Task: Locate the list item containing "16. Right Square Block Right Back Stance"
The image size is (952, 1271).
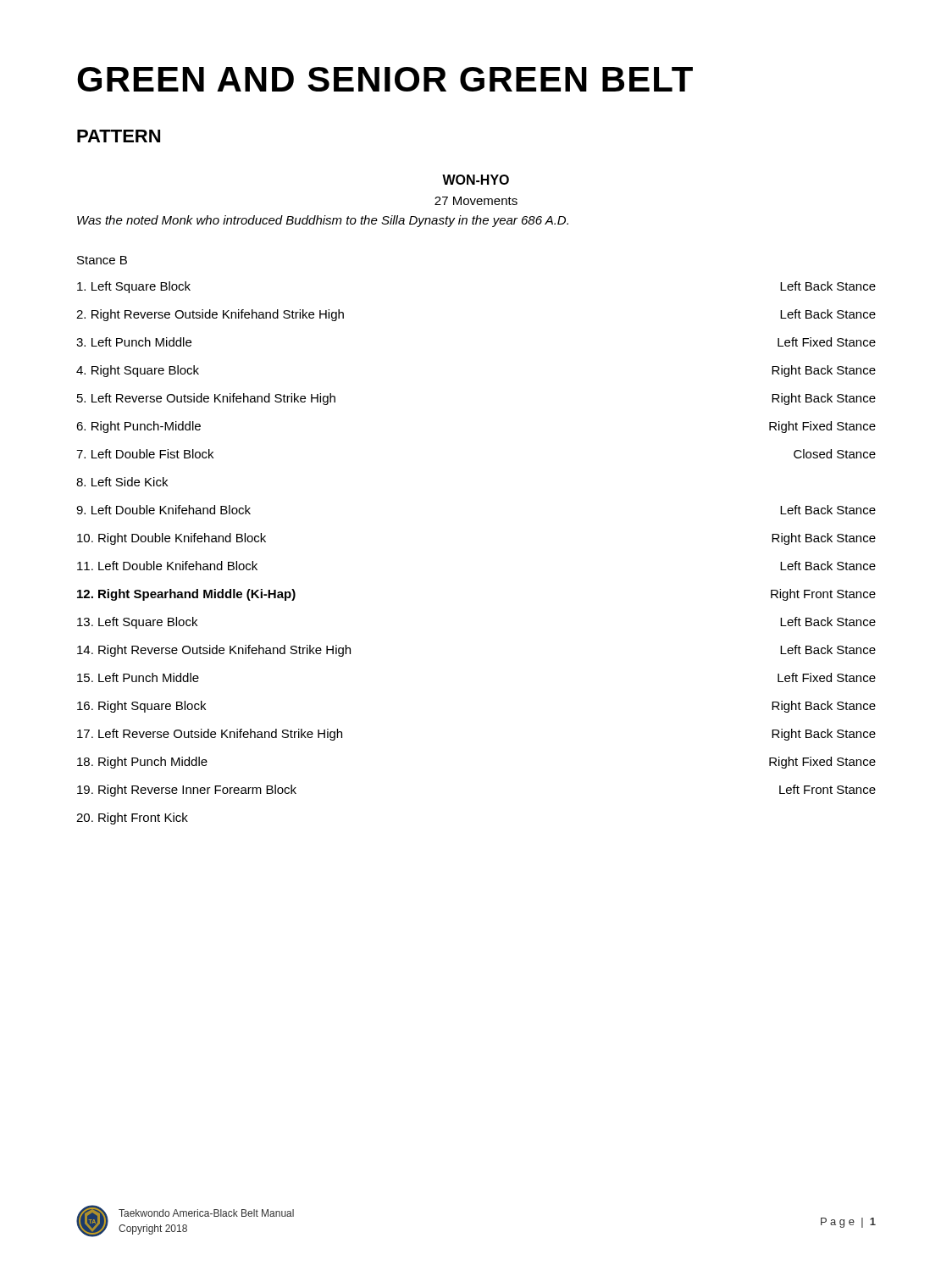Action: (x=141, y=706)
